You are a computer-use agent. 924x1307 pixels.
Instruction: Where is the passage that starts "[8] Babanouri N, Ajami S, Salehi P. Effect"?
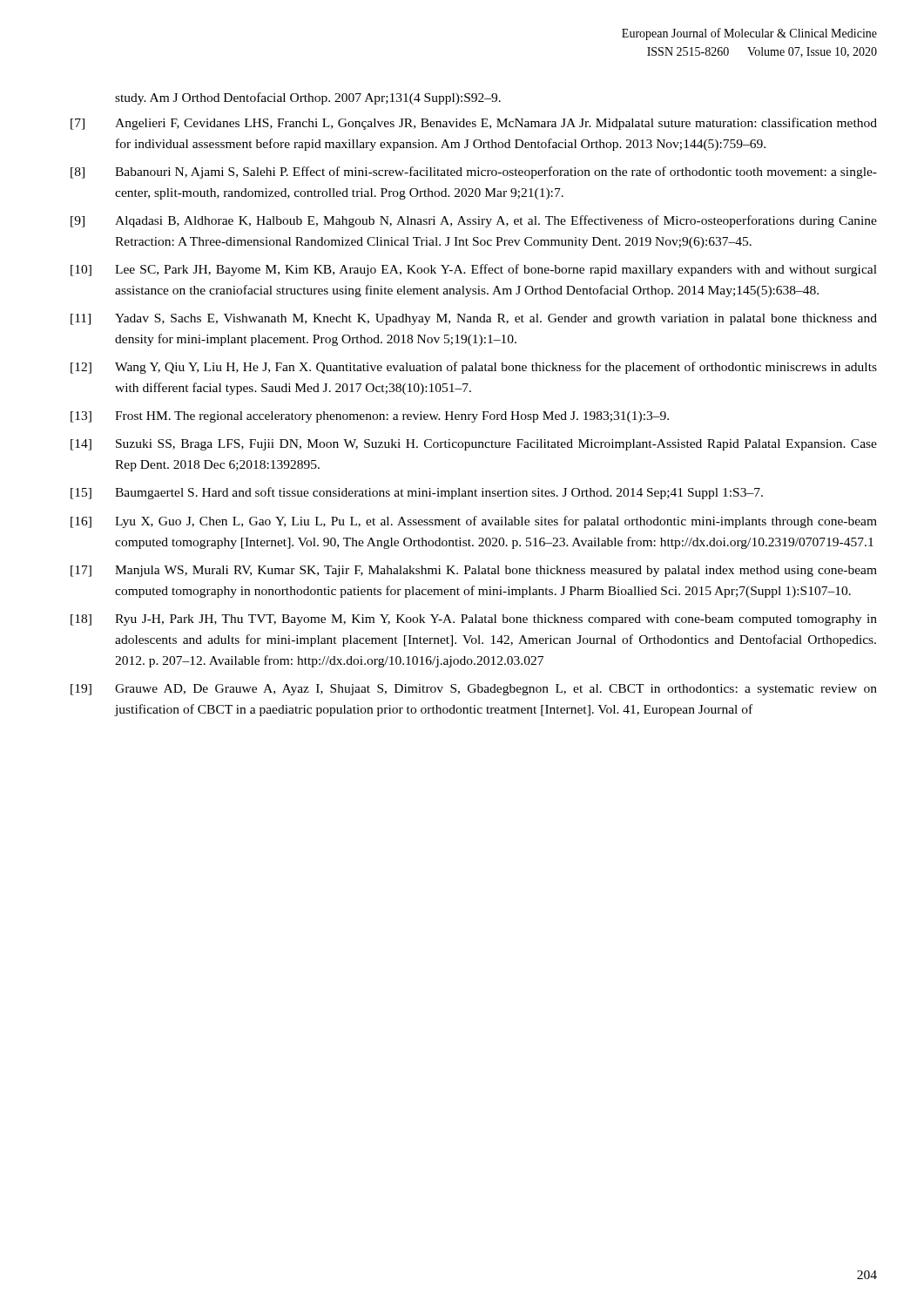tap(473, 182)
